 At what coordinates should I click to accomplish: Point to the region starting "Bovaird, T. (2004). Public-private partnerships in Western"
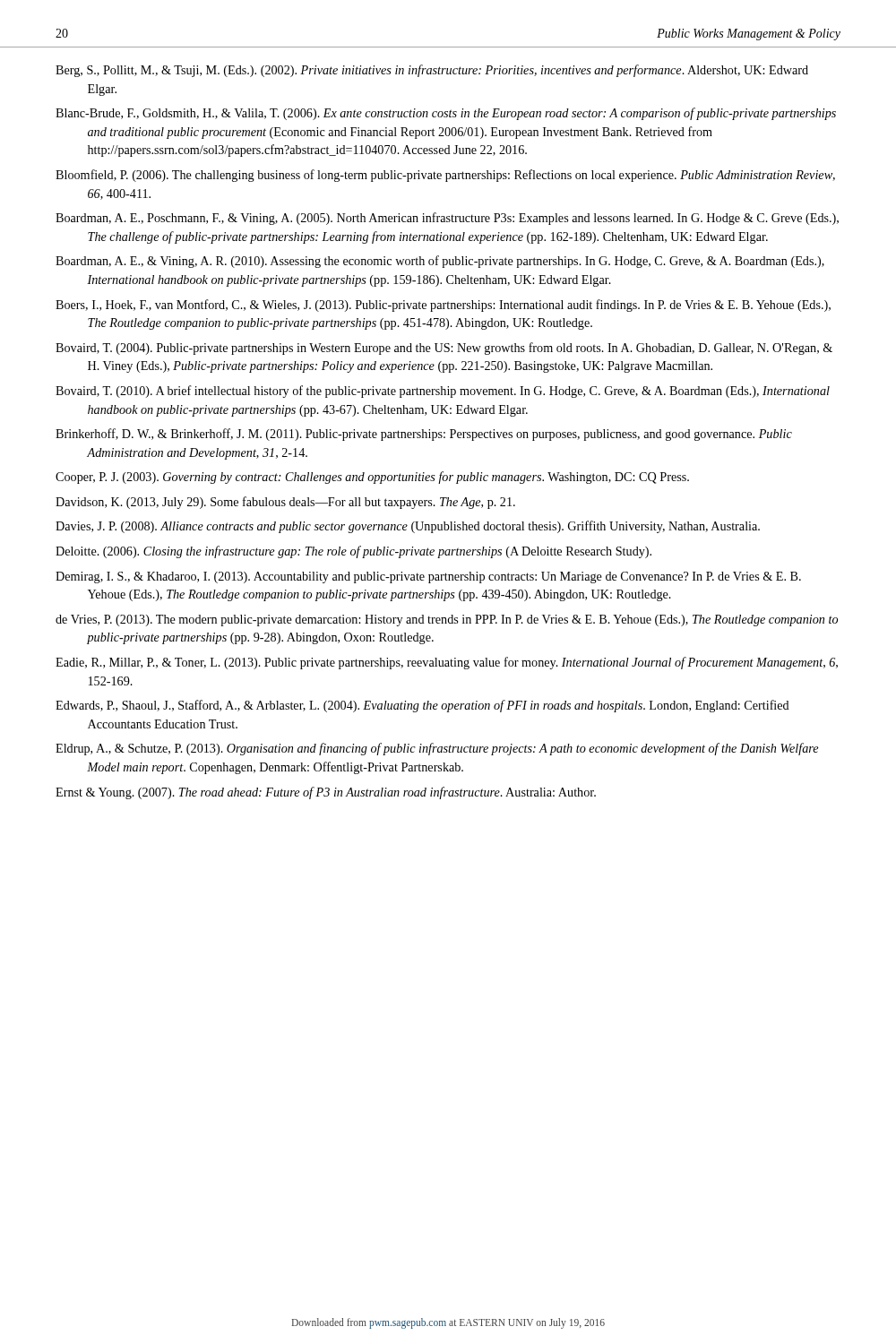(x=444, y=357)
